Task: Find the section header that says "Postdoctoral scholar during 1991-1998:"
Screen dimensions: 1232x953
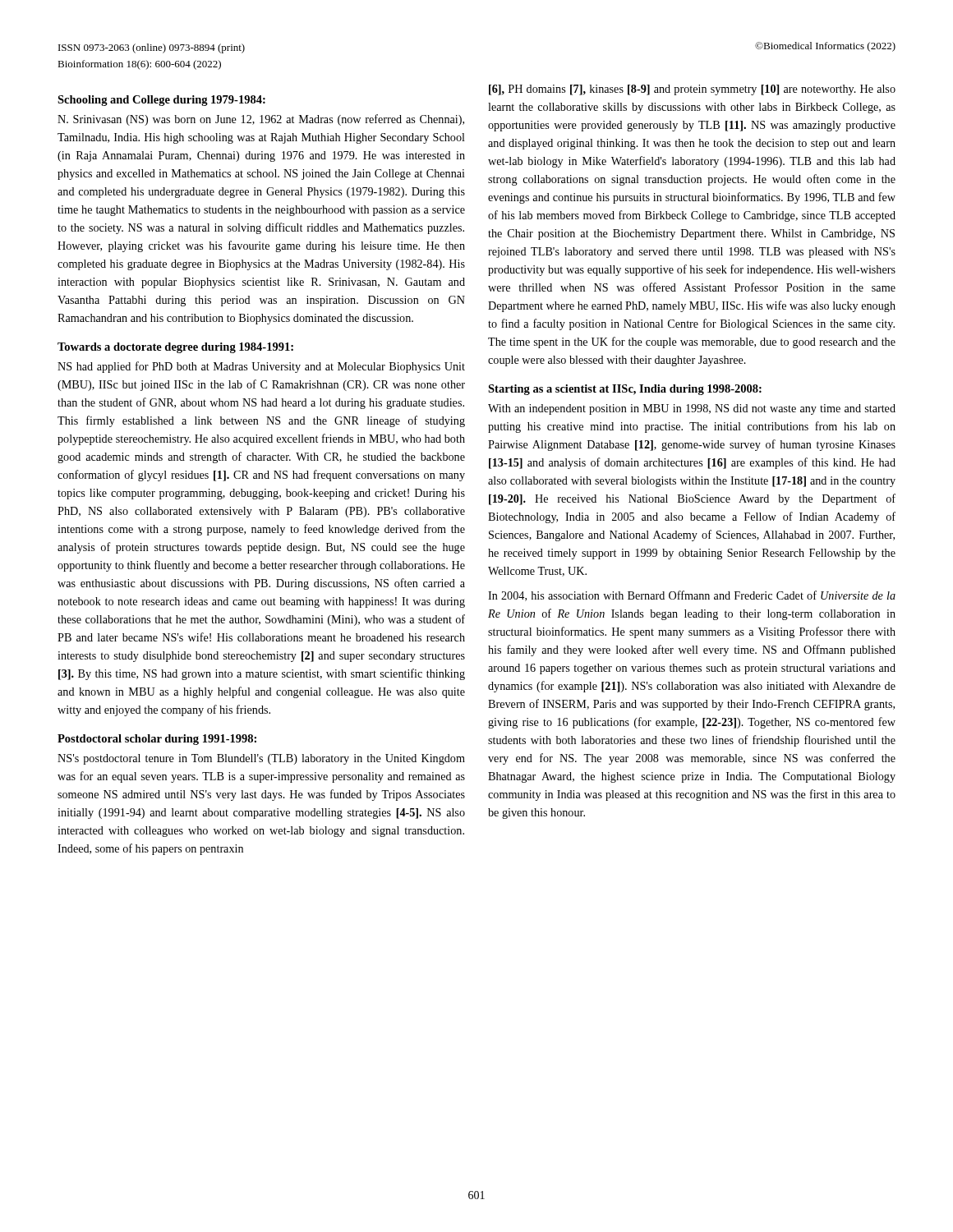Action: [x=157, y=738]
